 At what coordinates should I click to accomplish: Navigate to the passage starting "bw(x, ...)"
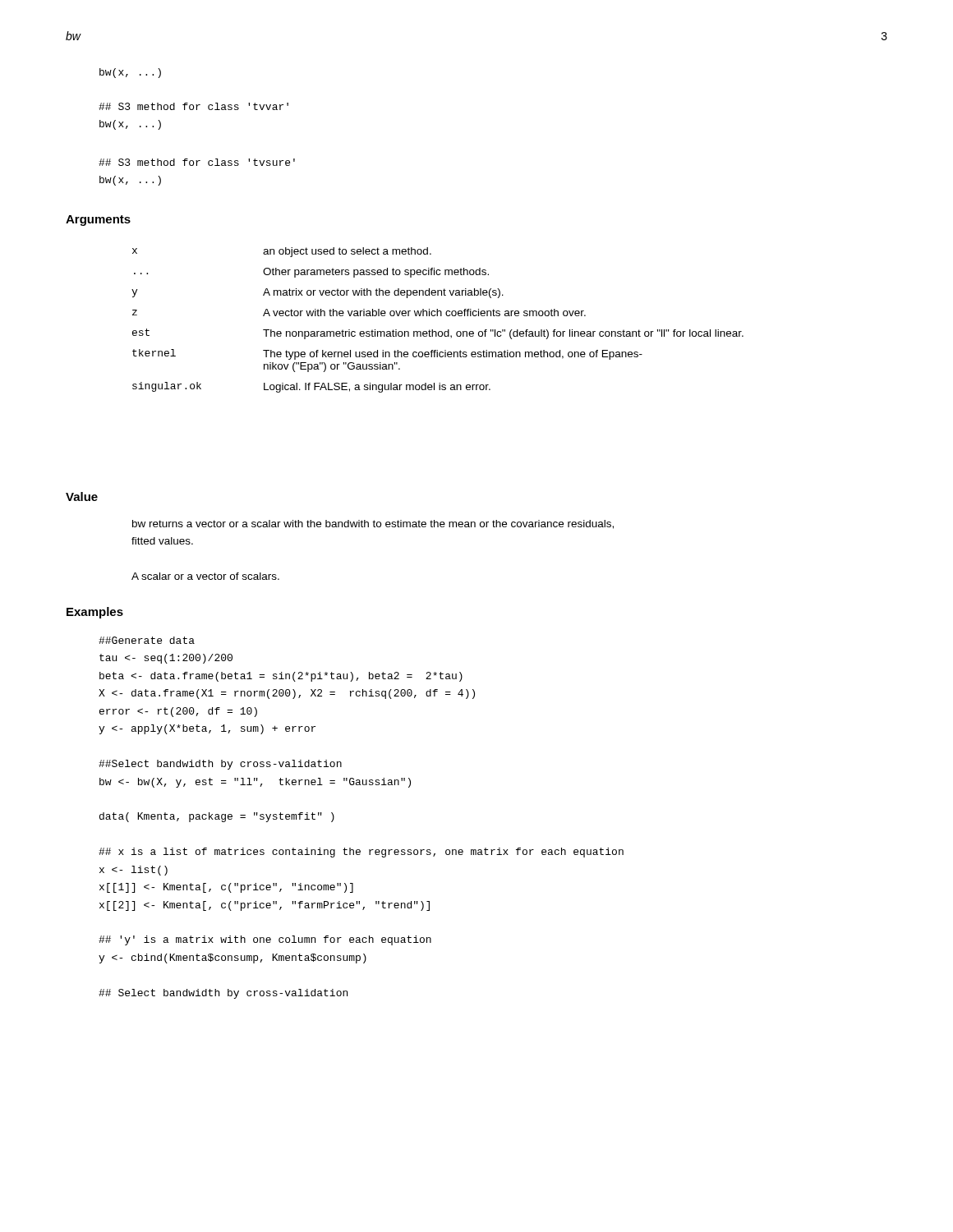(x=131, y=73)
